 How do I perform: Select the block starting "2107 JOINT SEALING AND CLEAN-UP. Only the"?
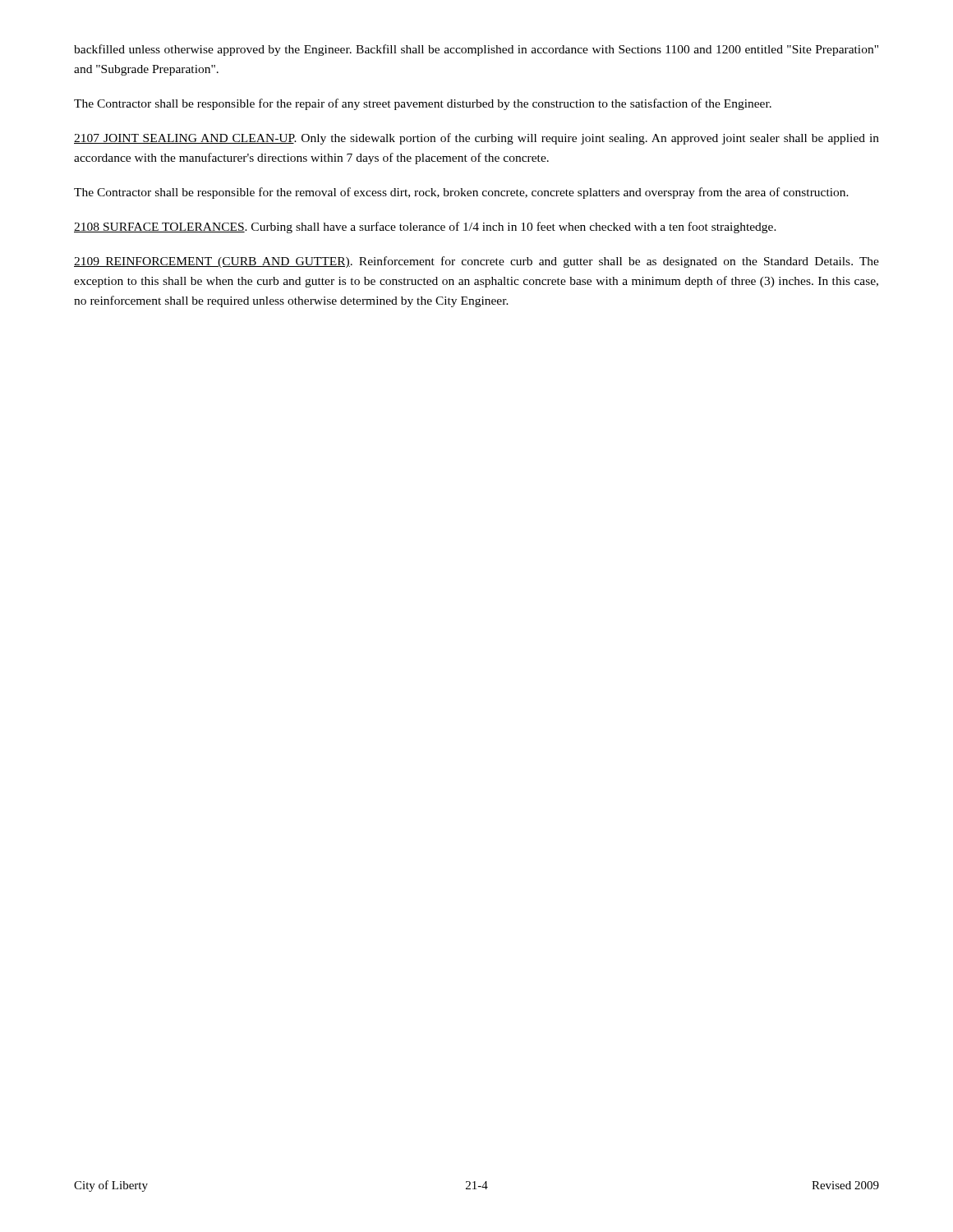476,147
